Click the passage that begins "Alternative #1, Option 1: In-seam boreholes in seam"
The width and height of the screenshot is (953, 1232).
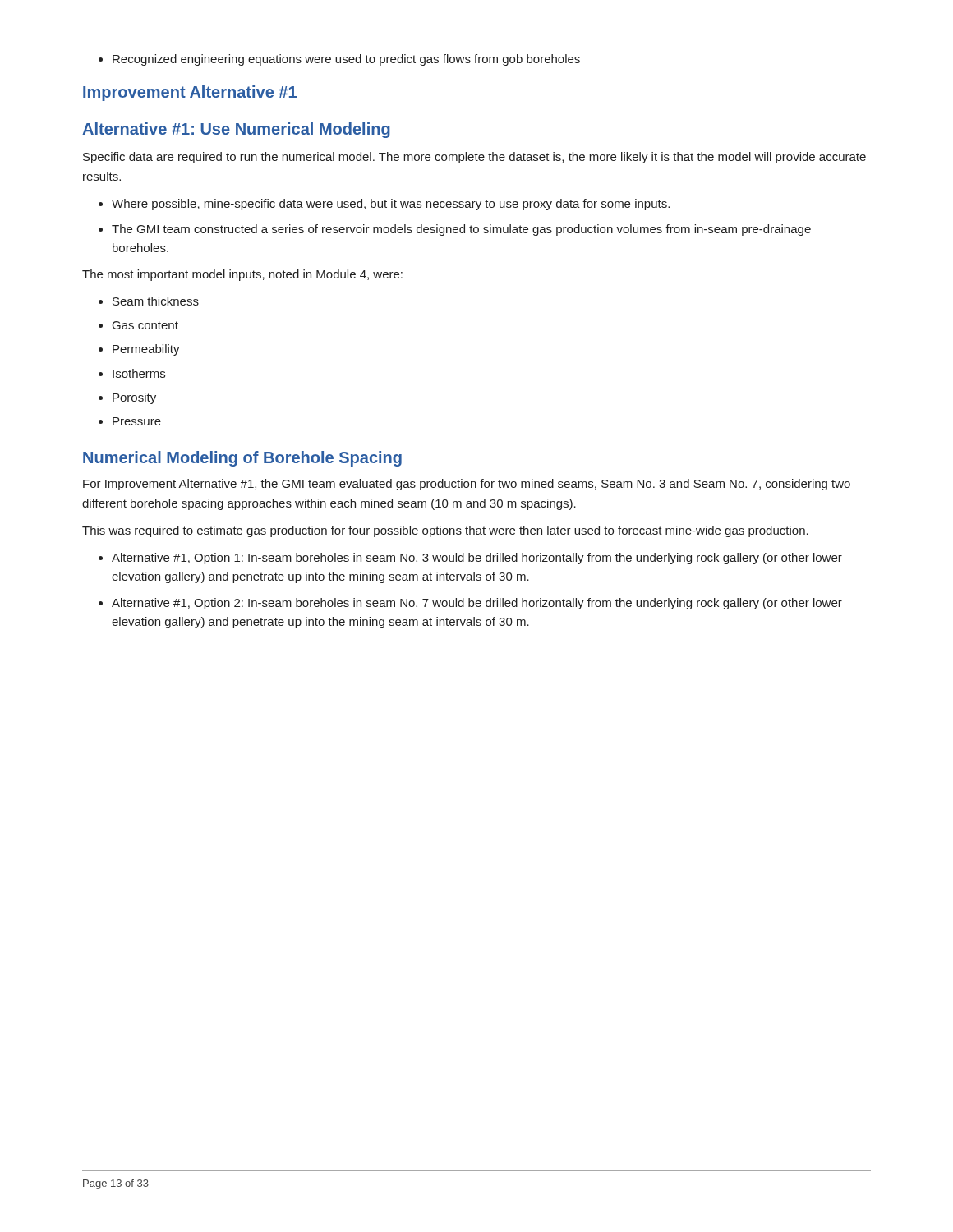point(476,567)
